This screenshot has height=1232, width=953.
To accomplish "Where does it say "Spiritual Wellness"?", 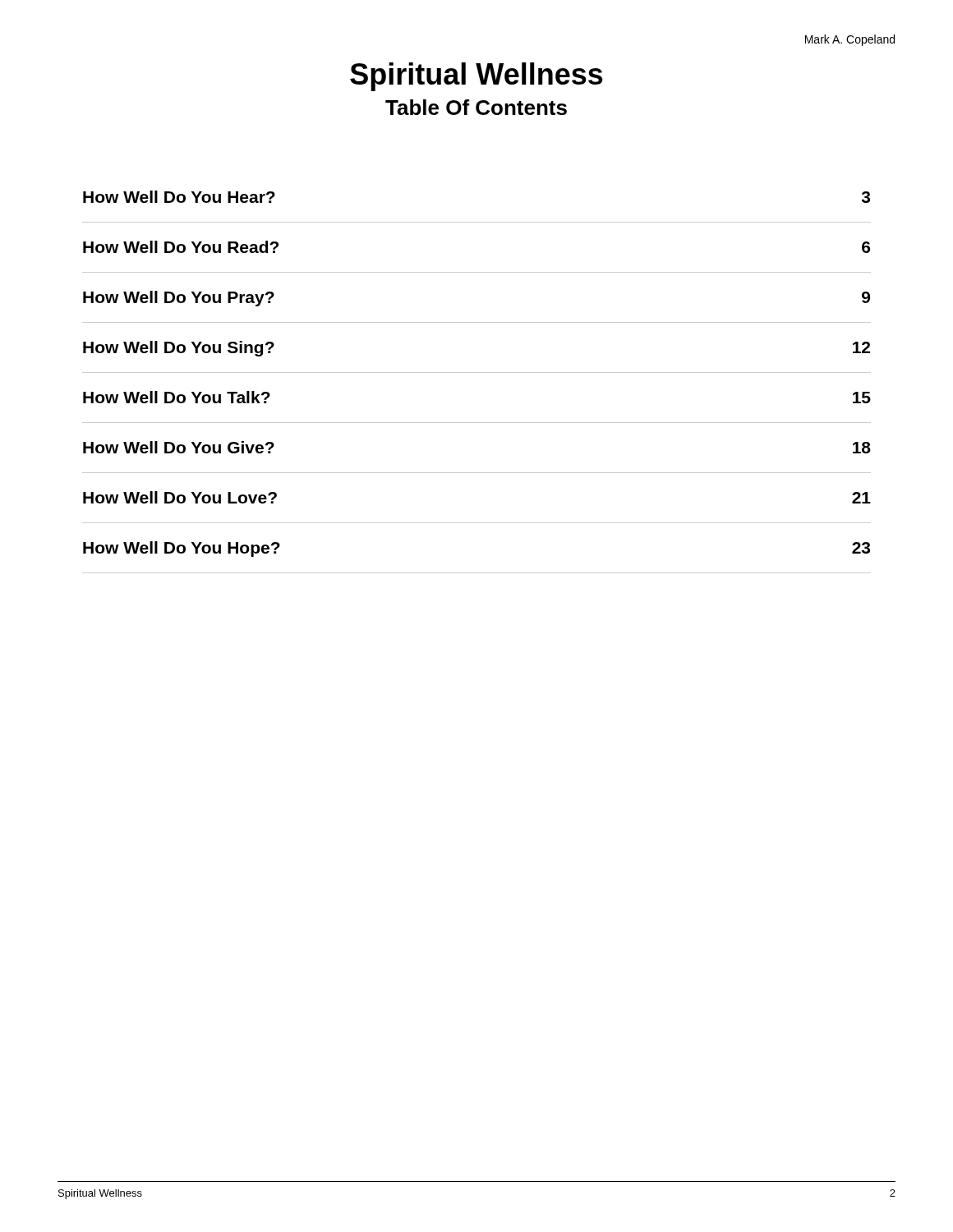I will coord(476,75).
